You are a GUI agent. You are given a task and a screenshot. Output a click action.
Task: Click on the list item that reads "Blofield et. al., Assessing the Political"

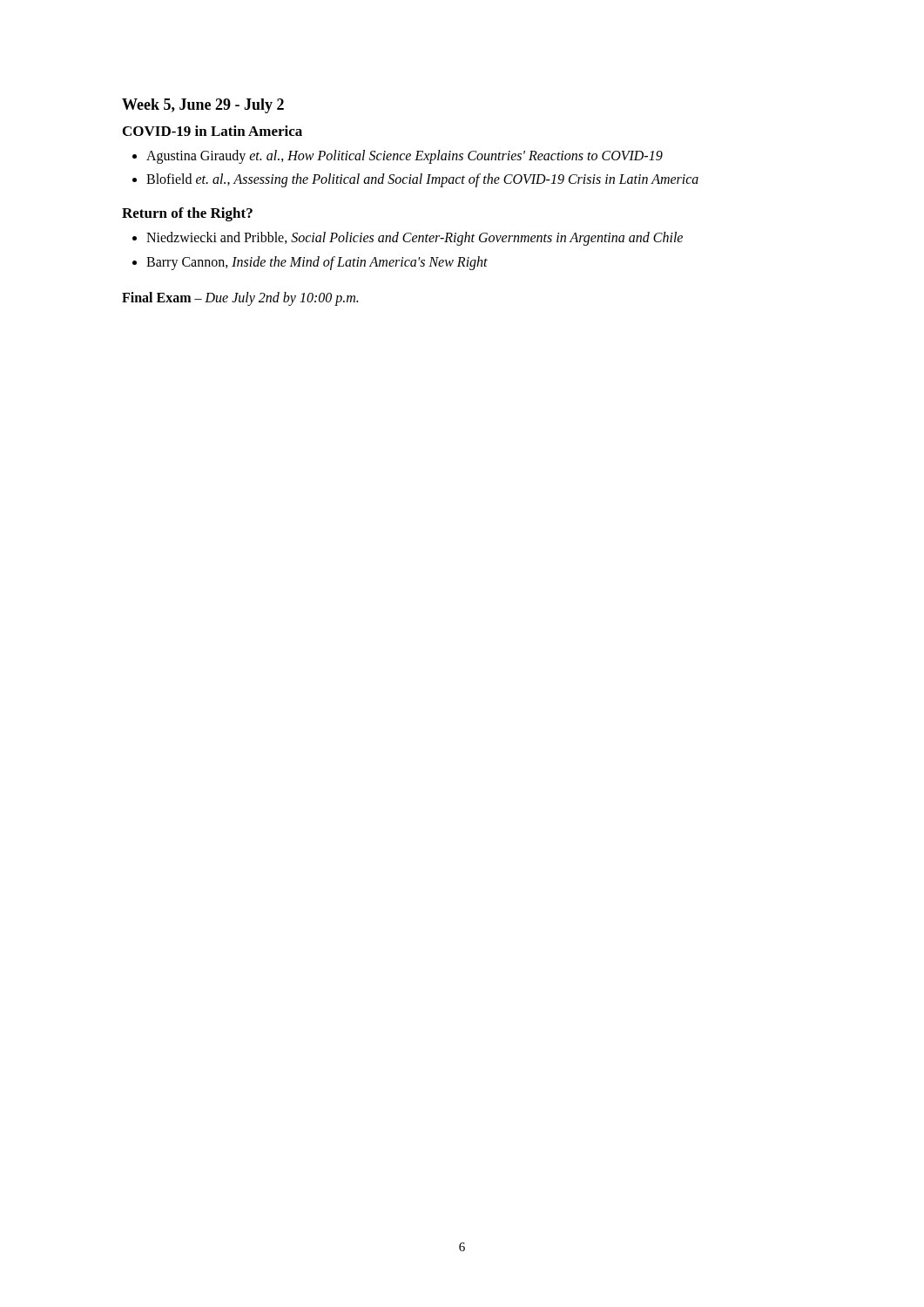coord(422,179)
